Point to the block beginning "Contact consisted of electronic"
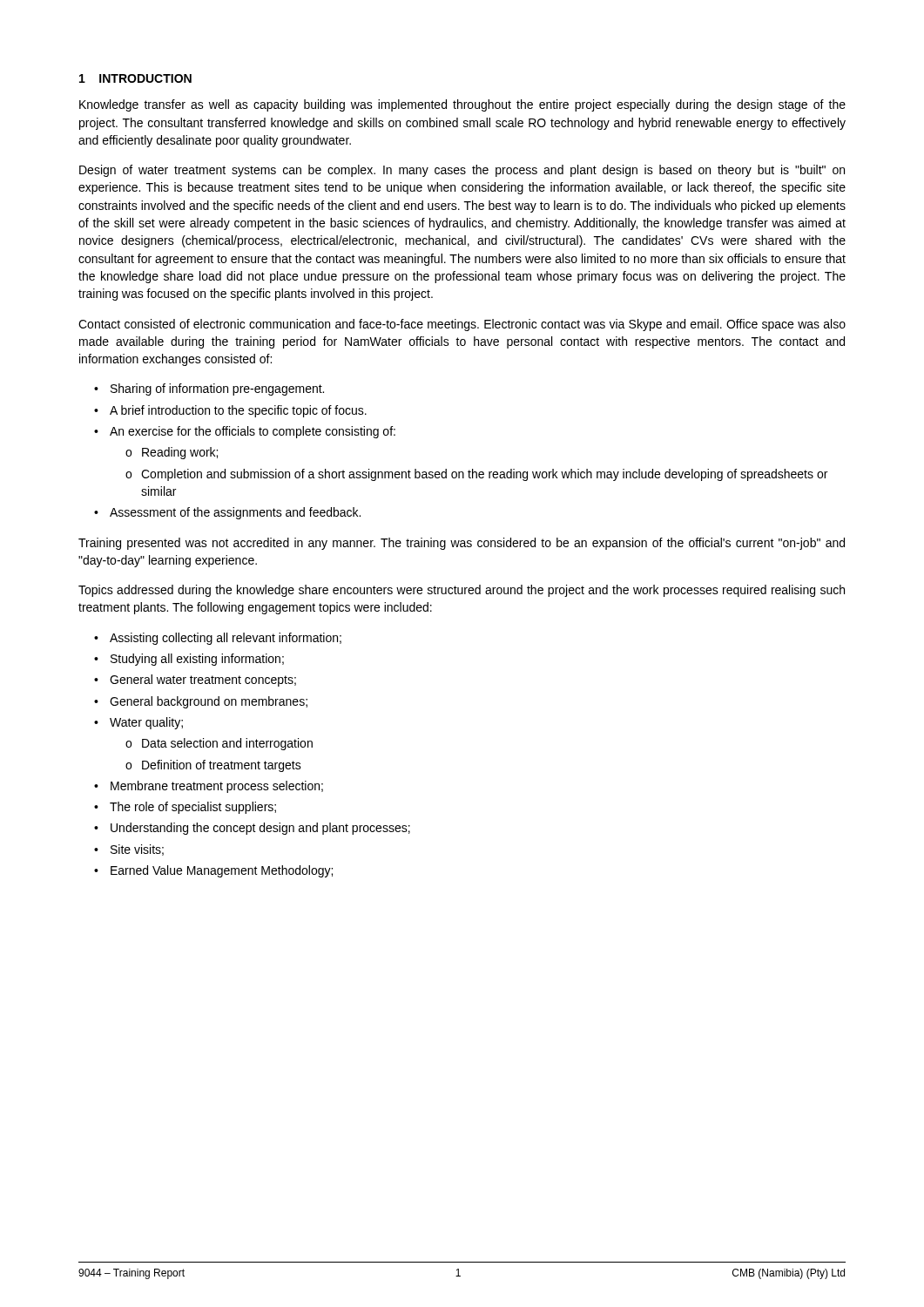This screenshot has width=924, height=1307. click(462, 341)
